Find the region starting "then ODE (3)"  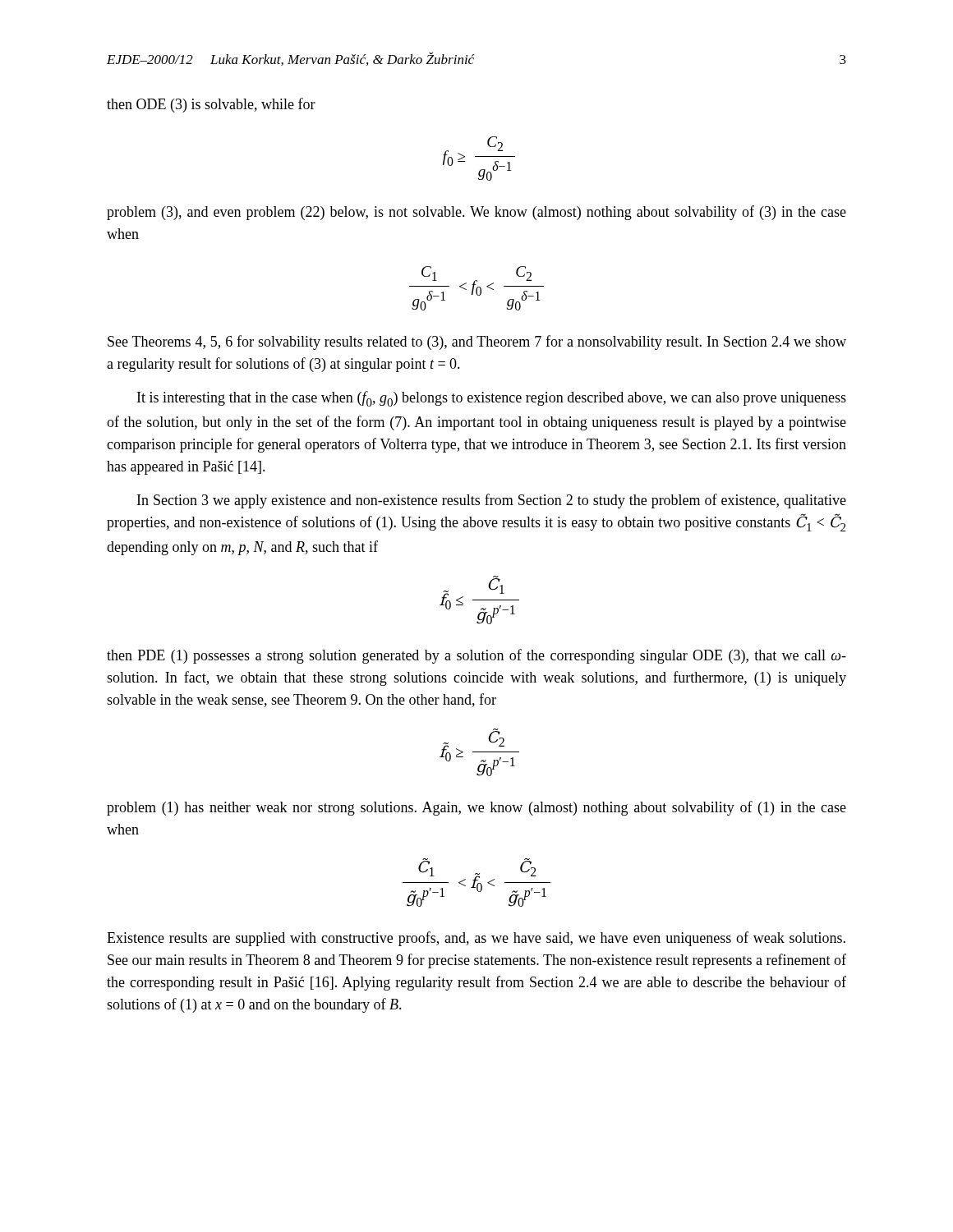pos(211,105)
